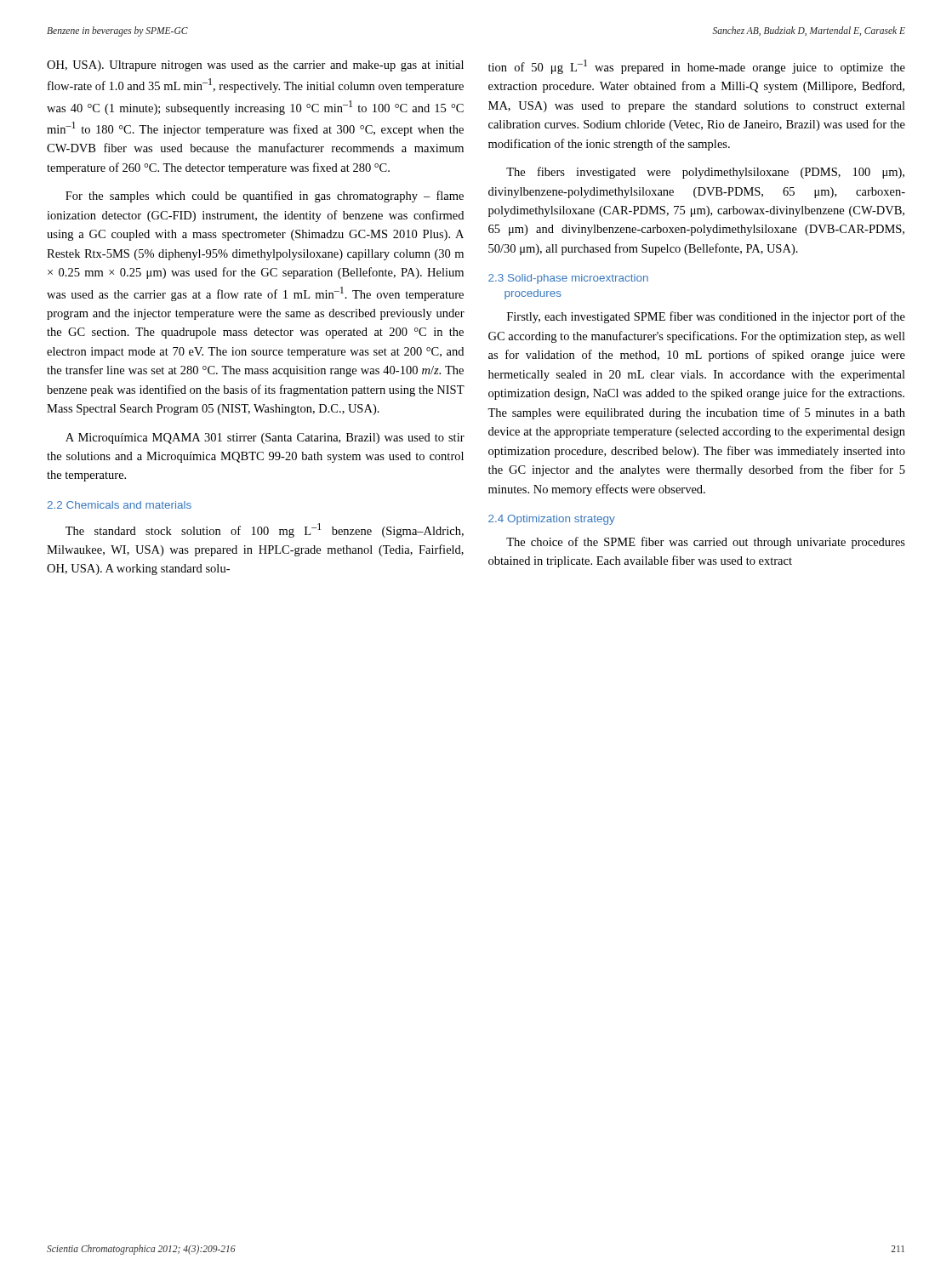
Task: Find the block on this page that starts "The standard stock solution of"
Action: point(255,549)
